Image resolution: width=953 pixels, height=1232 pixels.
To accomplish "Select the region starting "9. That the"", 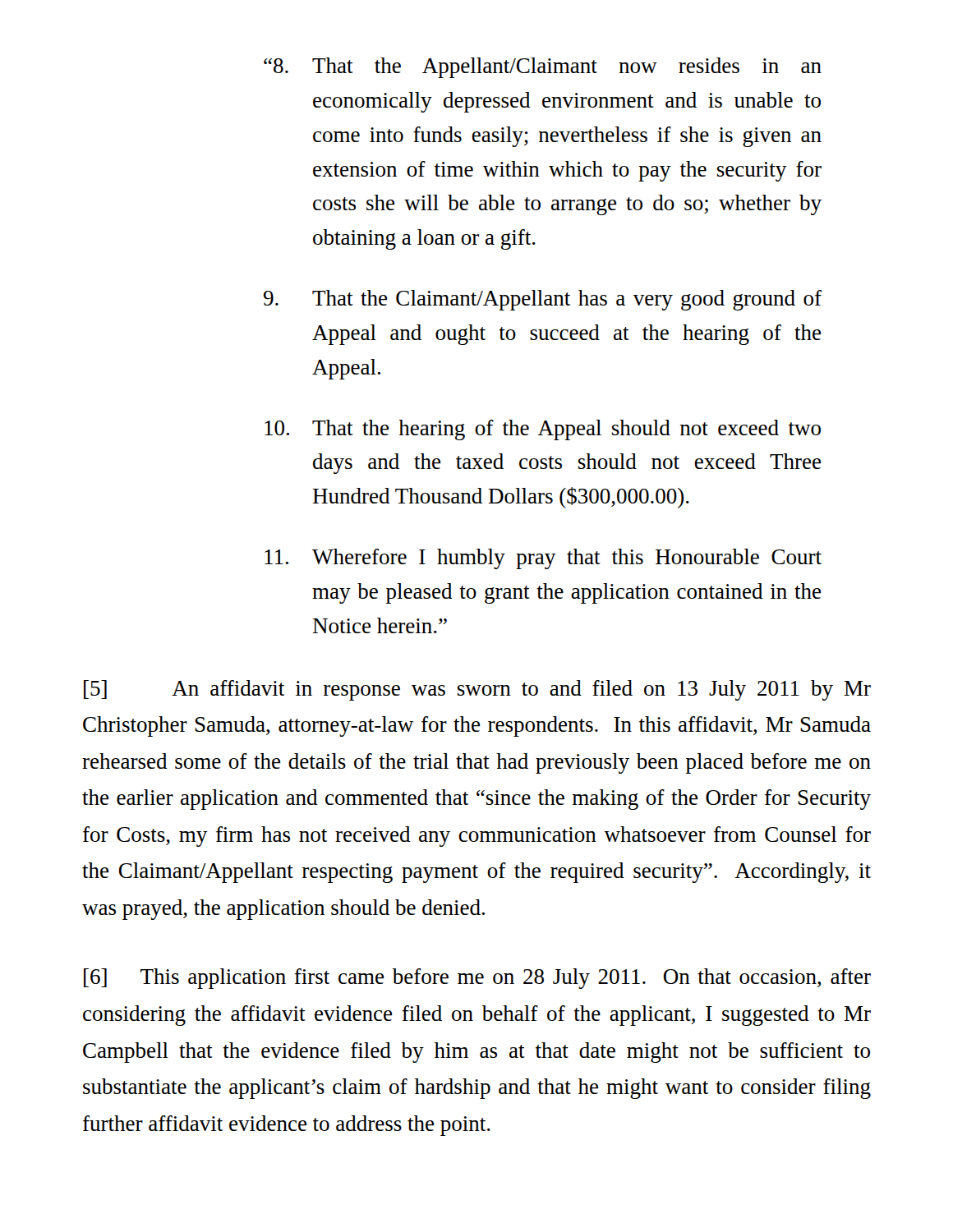I will point(542,333).
